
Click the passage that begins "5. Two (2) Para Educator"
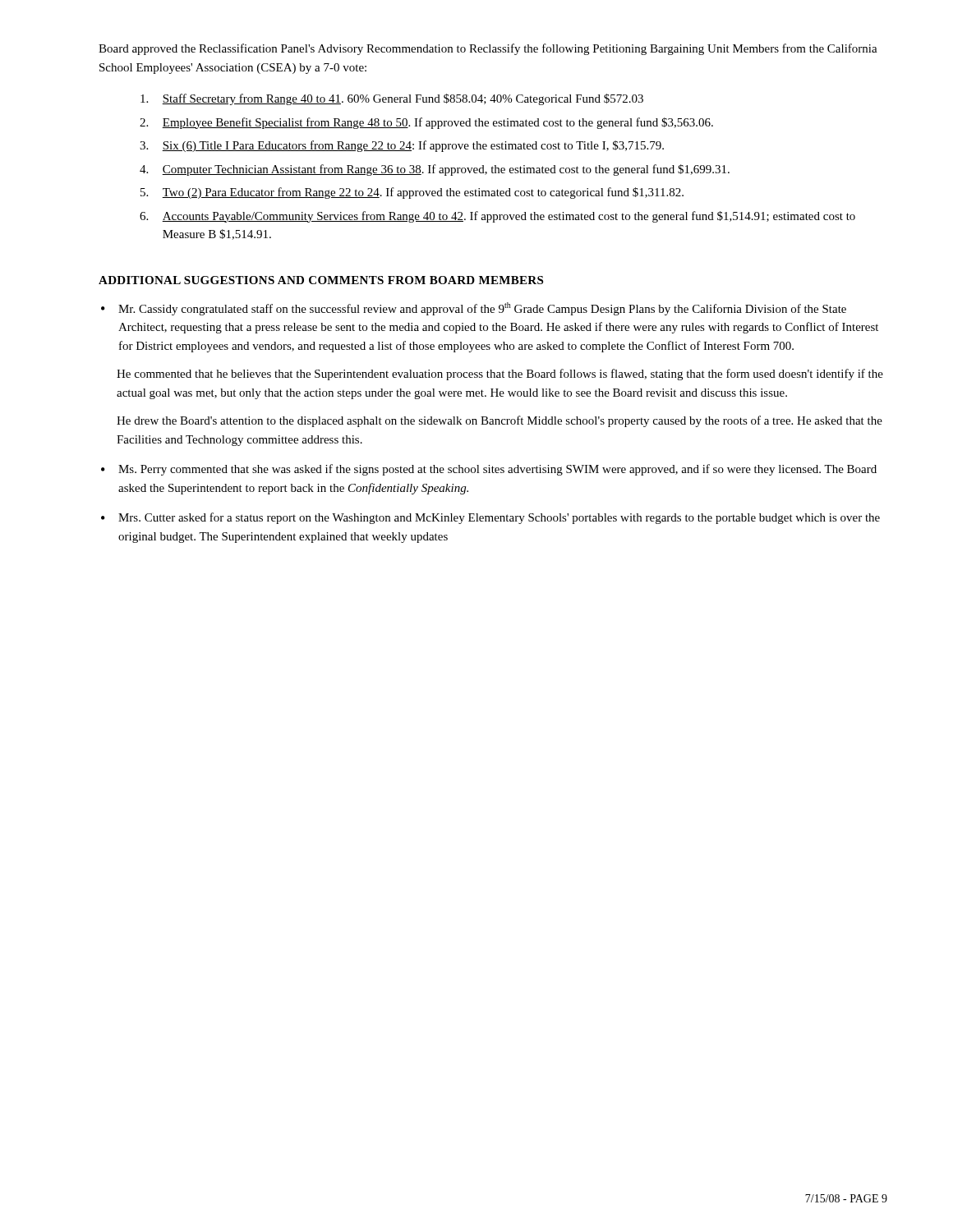click(x=513, y=192)
